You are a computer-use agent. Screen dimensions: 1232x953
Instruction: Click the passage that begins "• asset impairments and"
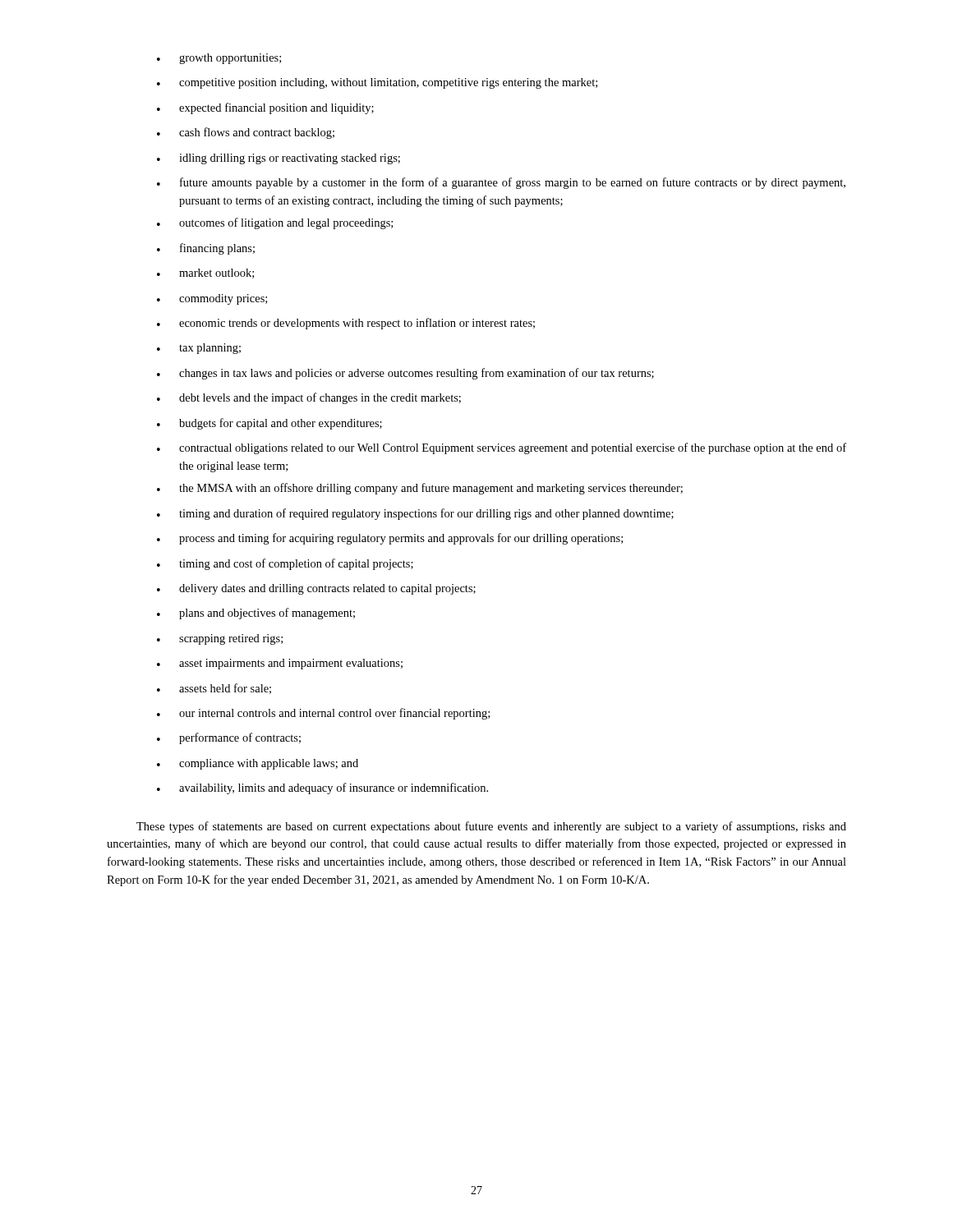[280, 664]
